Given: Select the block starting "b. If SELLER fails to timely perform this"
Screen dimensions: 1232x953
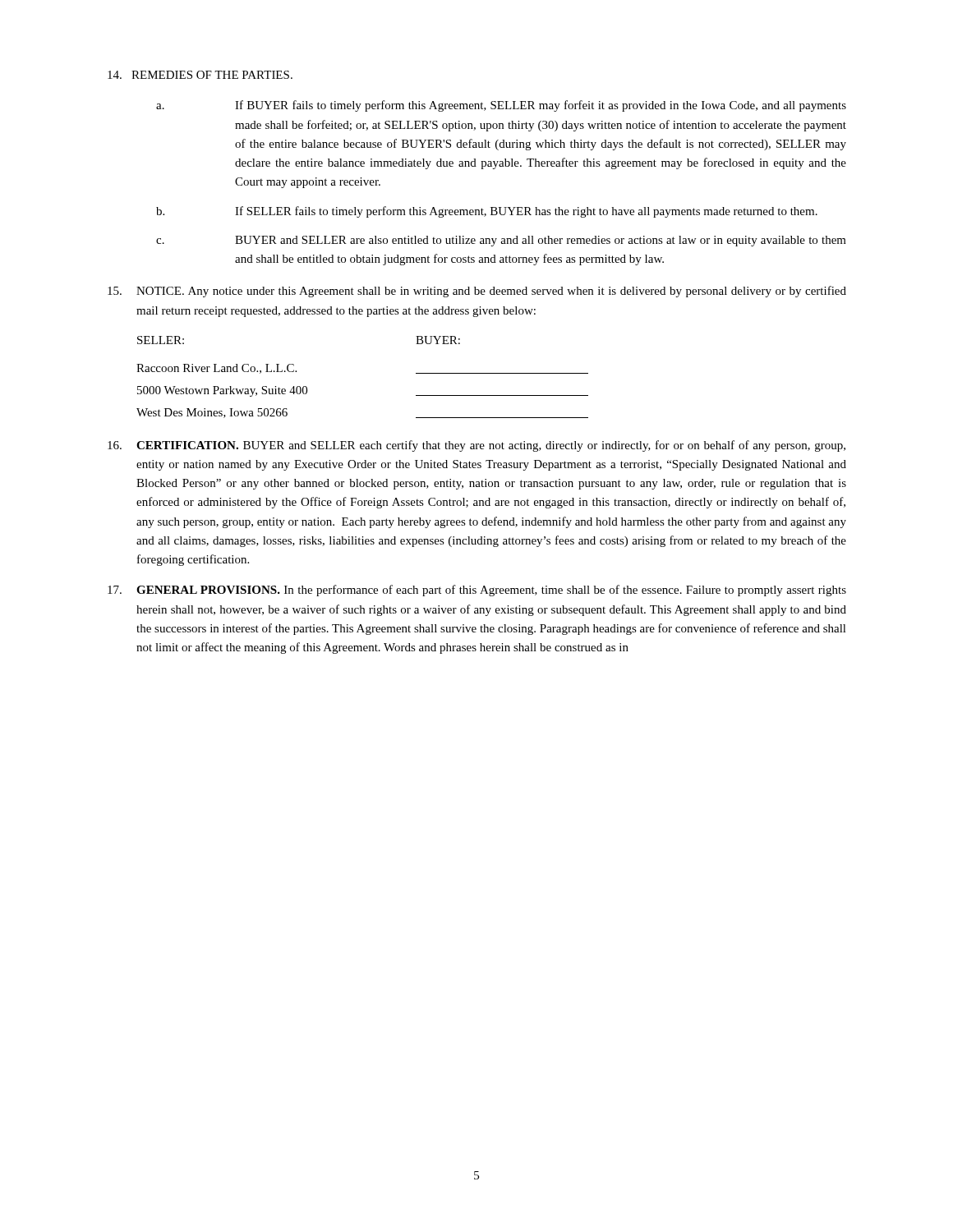Looking at the screenshot, I should click(476, 211).
